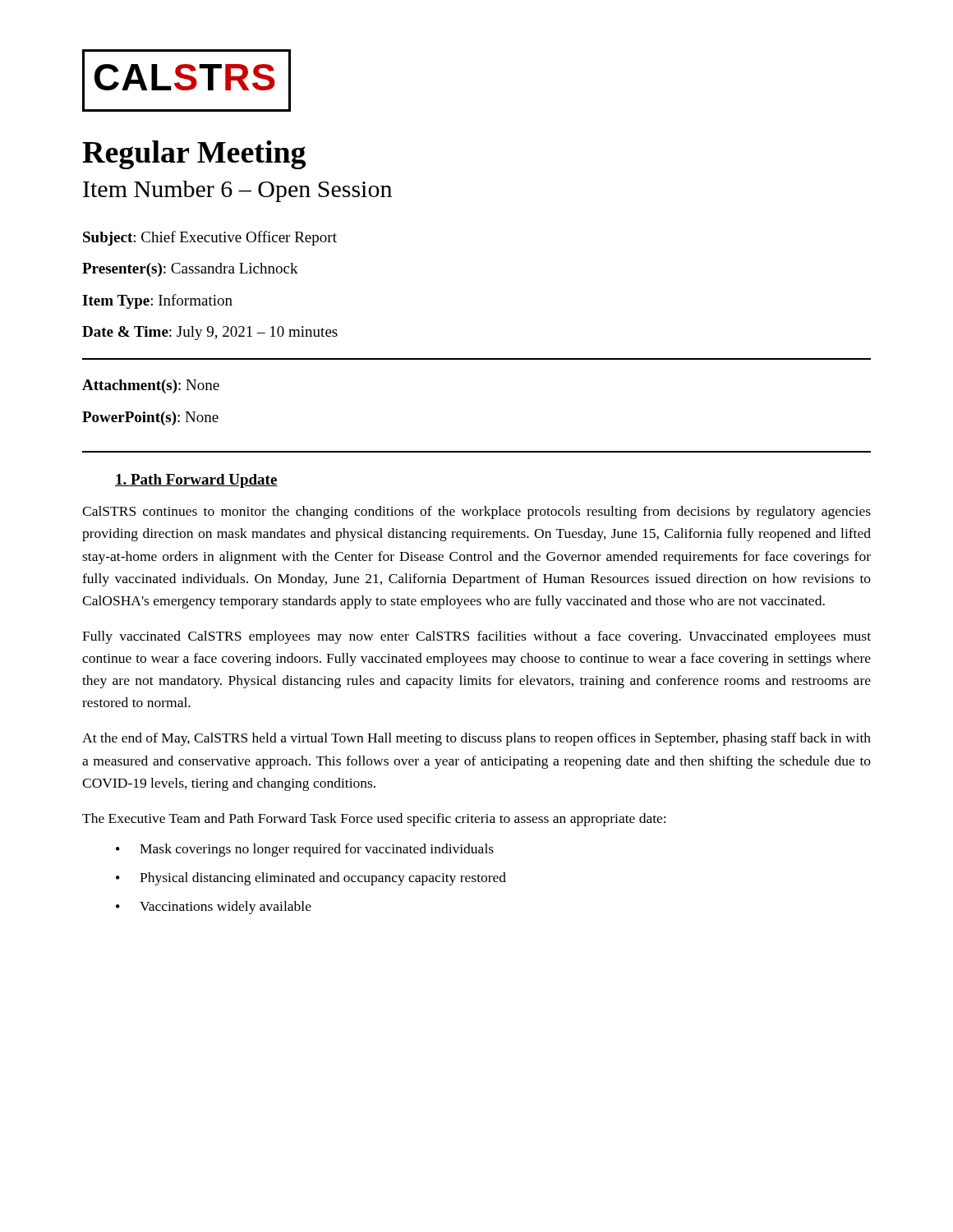Click on the text starting "Item Number 6 – Open Session"

pyautogui.click(x=237, y=189)
